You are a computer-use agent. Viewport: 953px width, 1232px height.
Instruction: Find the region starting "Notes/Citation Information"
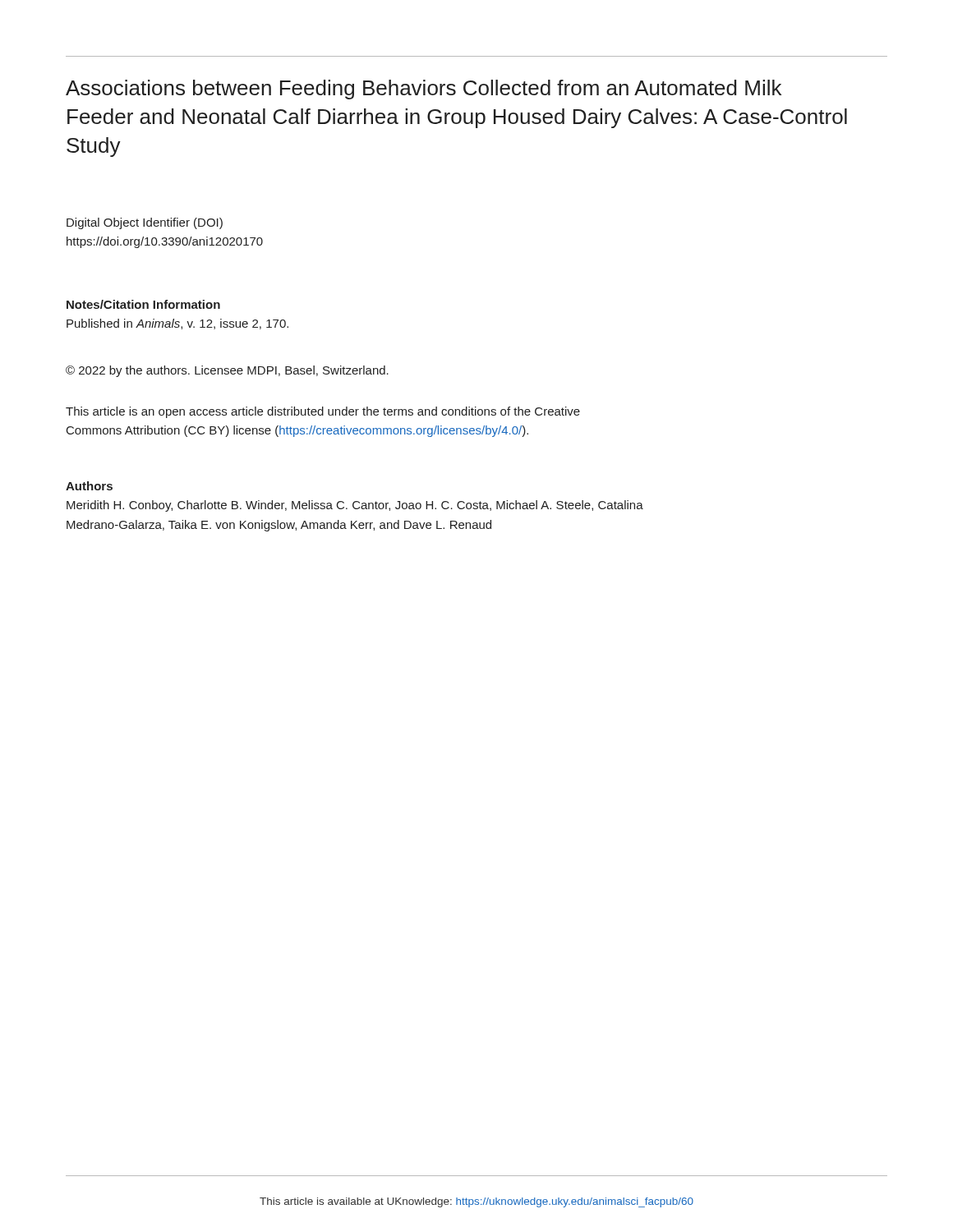coord(143,304)
